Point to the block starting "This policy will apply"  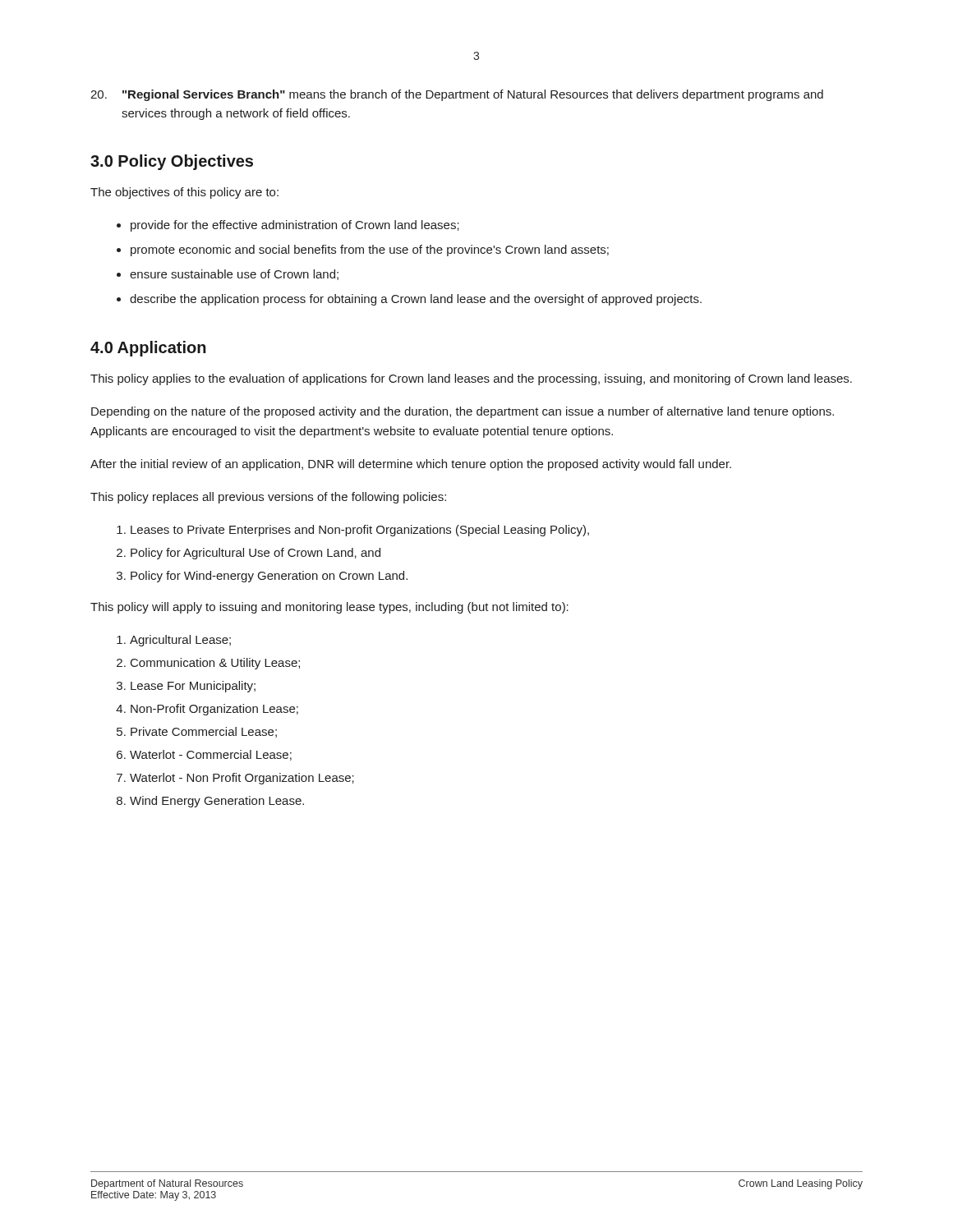pos(330,607)
